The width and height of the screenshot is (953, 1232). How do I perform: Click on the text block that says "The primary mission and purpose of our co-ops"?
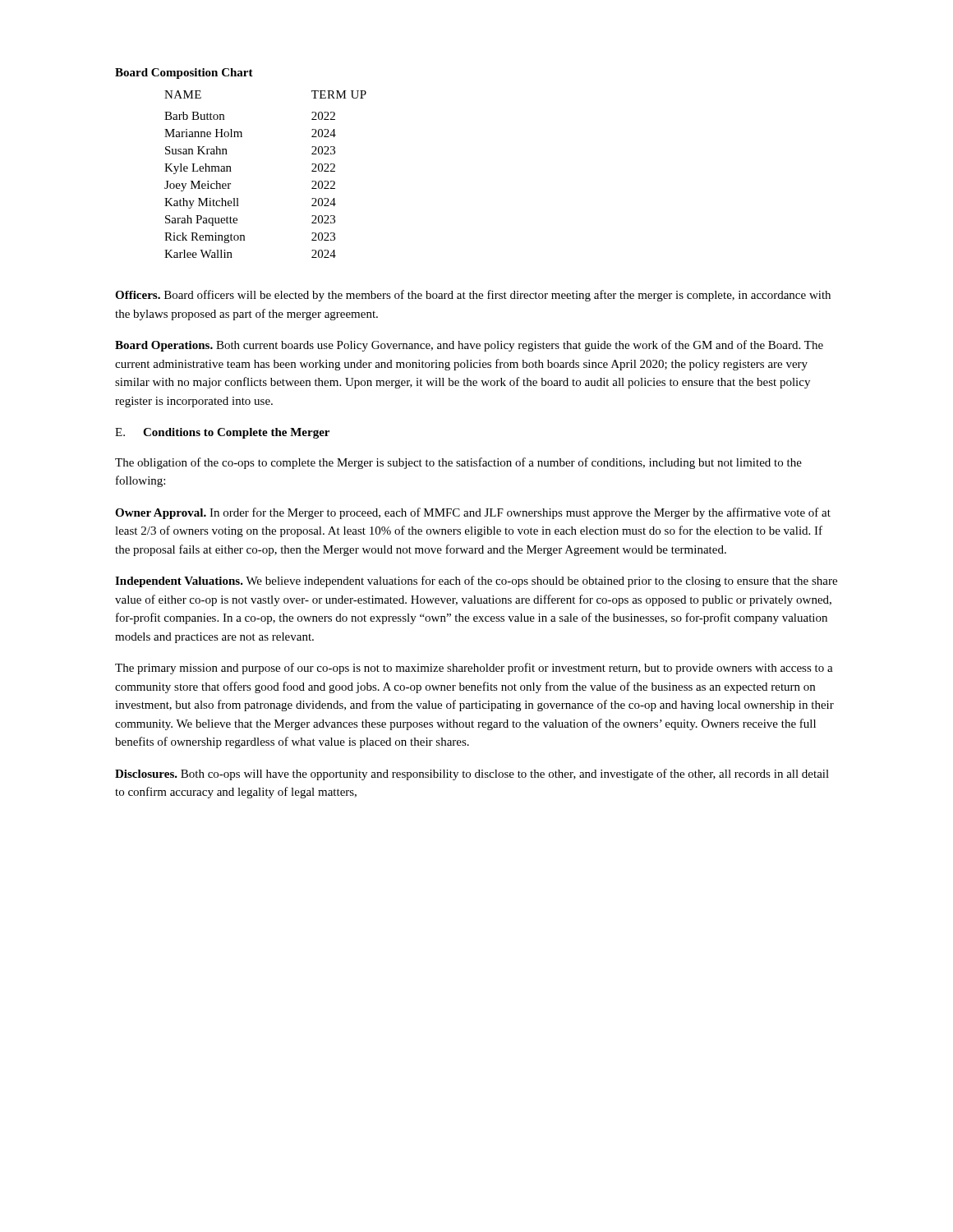point(474,705)
